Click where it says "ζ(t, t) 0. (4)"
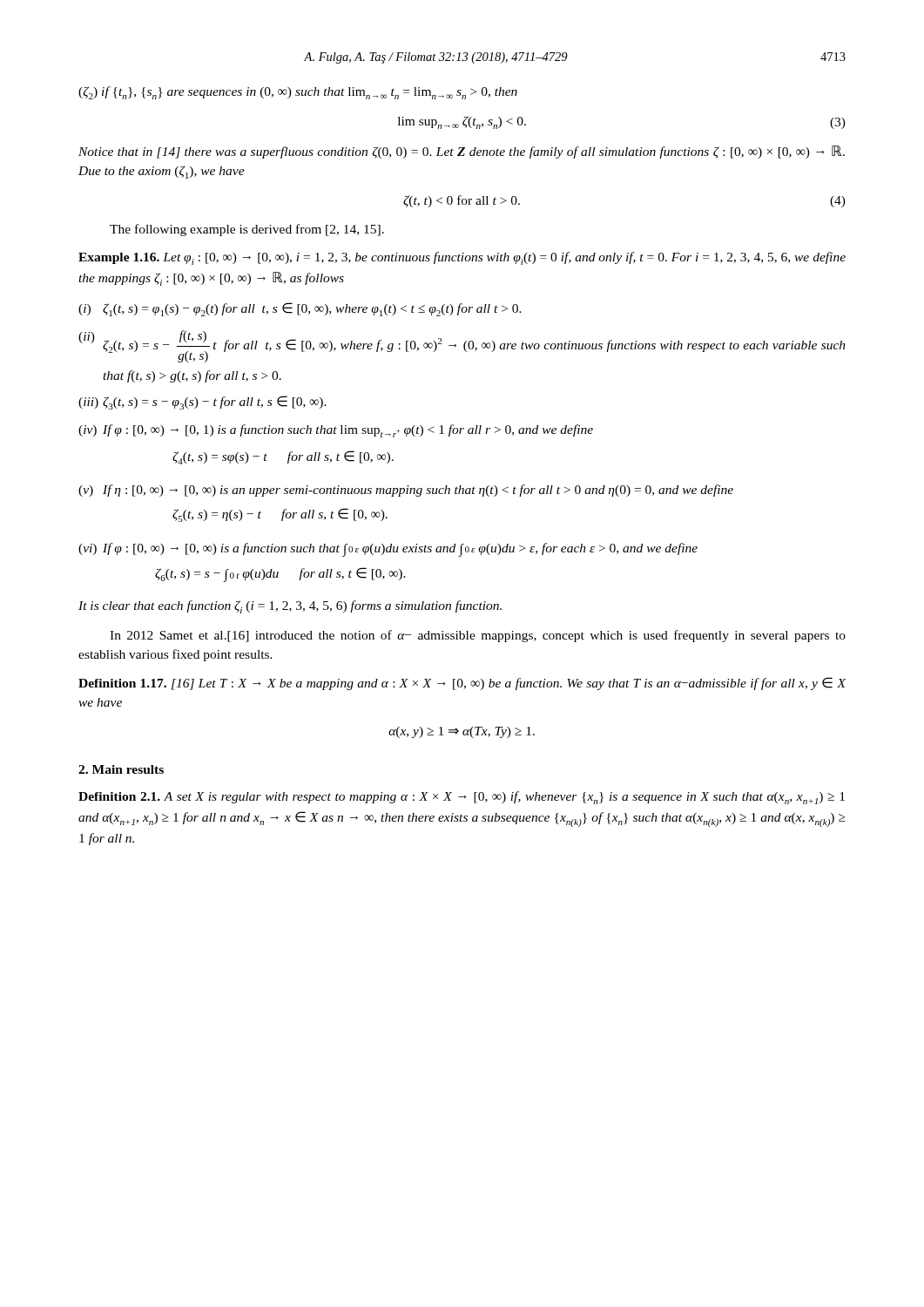Image resolution: width=924 pixels, height=1307 pixels. (x=479, y=201)
